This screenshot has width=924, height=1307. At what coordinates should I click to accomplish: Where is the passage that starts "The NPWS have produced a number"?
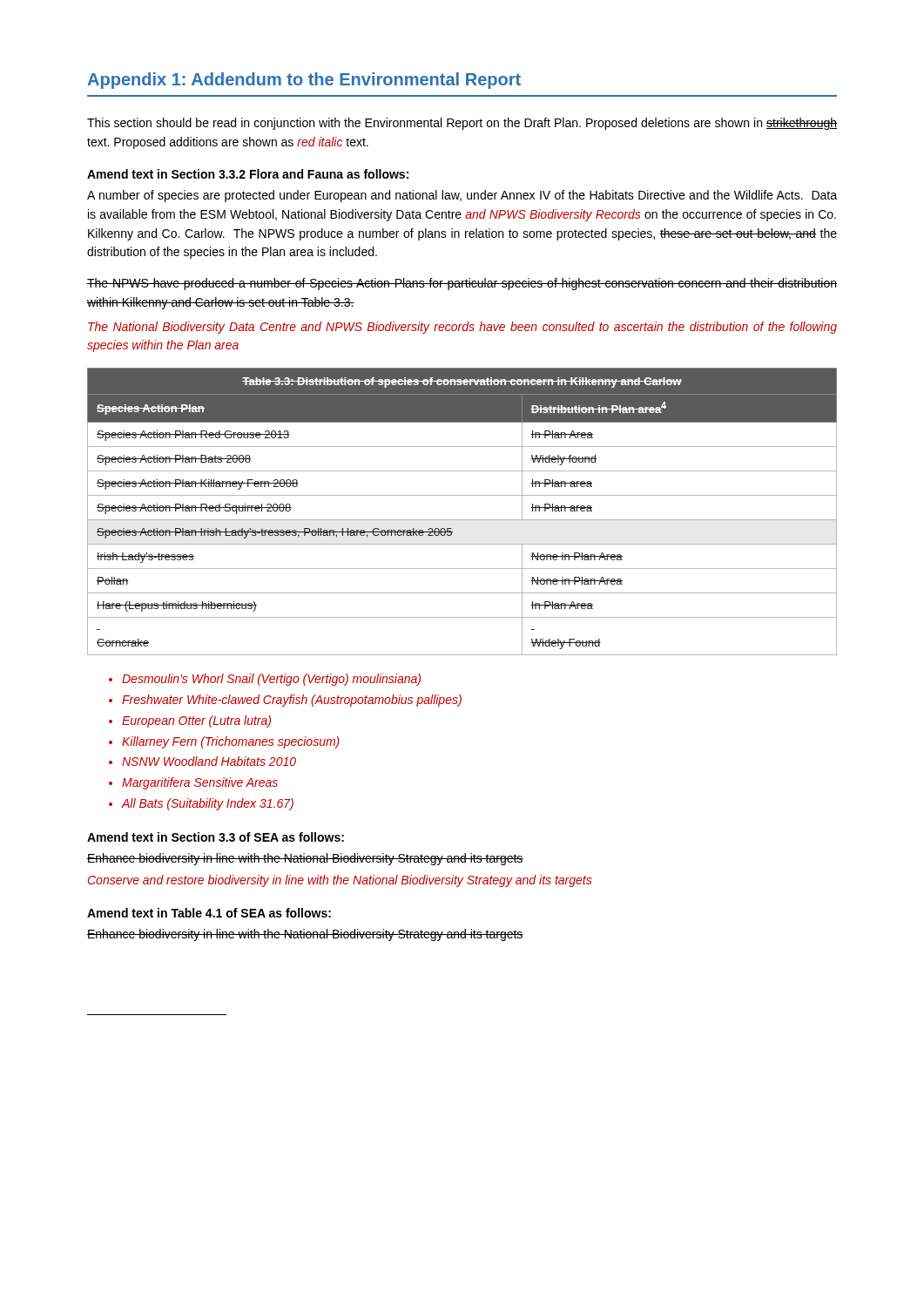click(x=462, y=315)
